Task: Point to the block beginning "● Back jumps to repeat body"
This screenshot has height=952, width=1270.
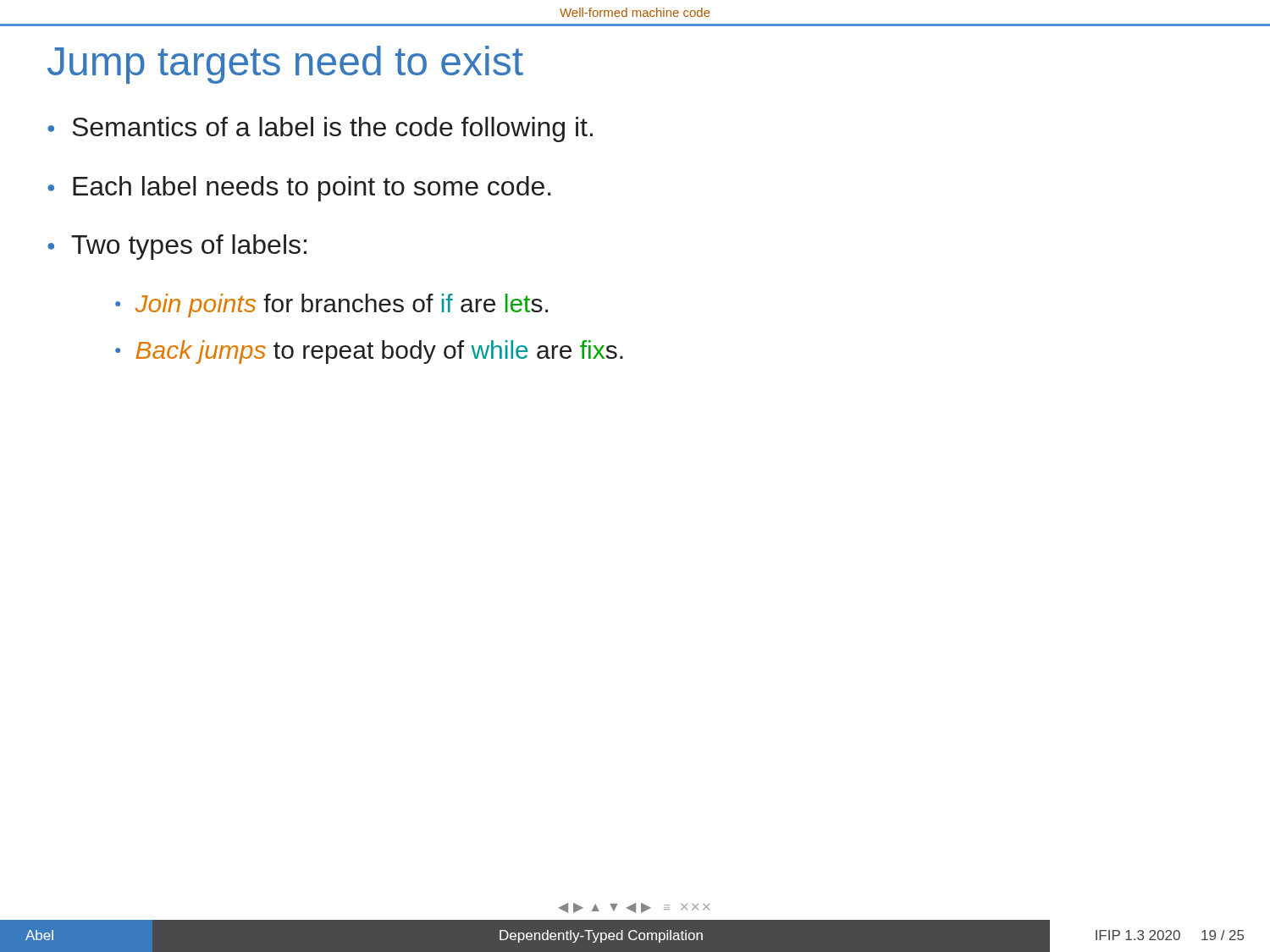Action: pyautogui.click(x=370, y=350)
